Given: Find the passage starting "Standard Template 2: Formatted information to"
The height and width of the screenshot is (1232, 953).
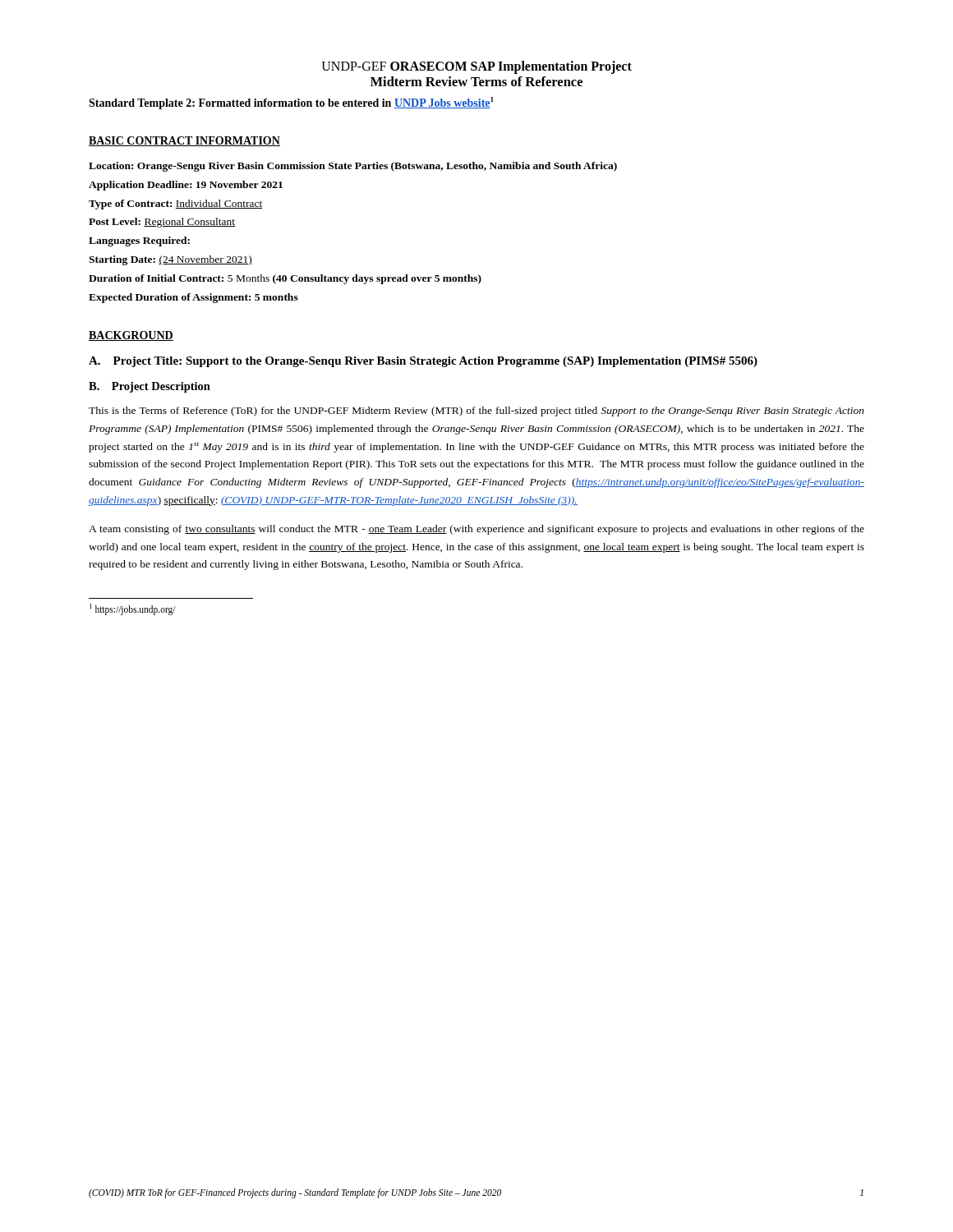Looking at the screenshot, I should coord(291,102).
